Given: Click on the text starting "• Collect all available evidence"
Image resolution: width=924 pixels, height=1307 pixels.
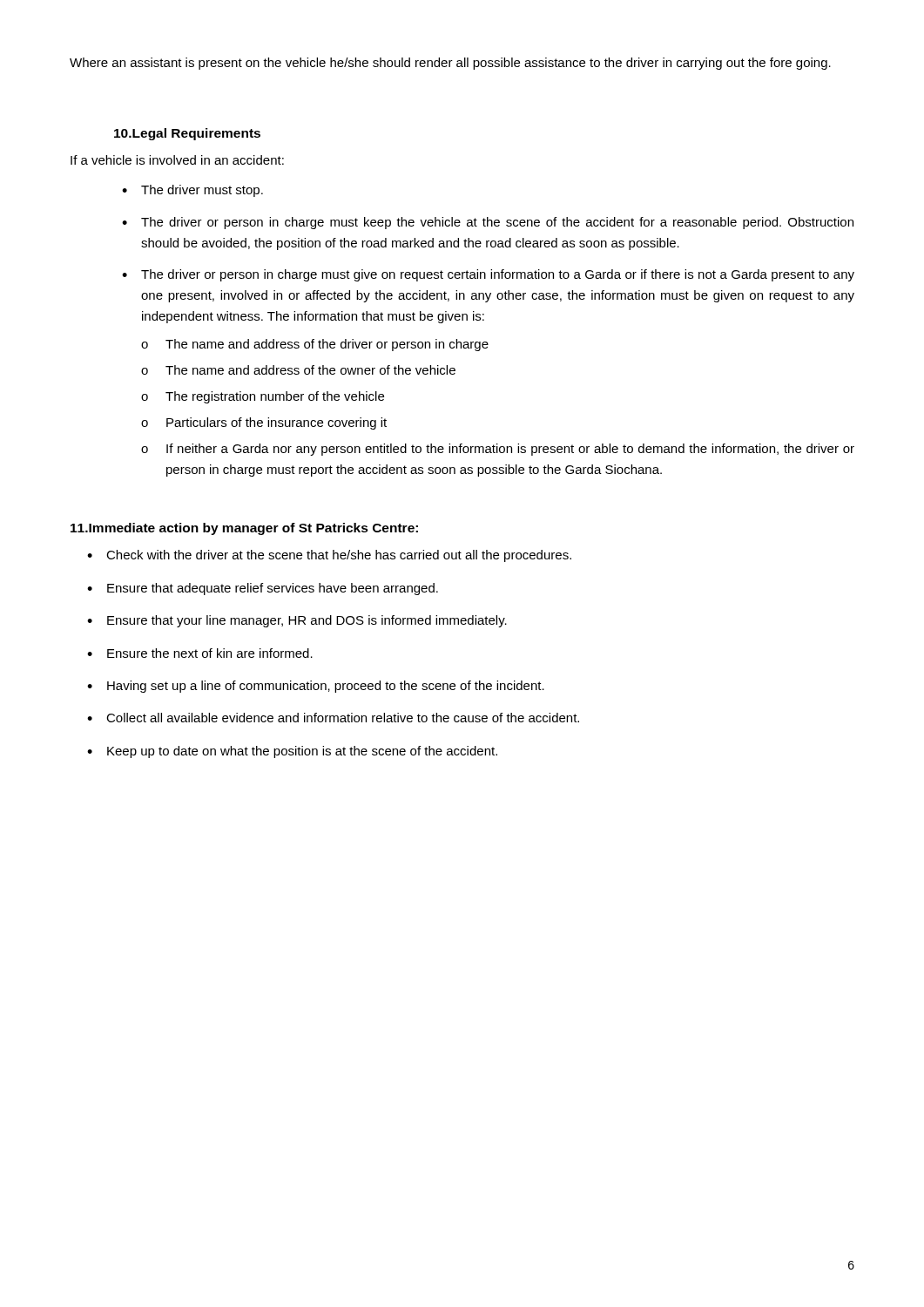Looking at the screenshot, I should 471,719.
